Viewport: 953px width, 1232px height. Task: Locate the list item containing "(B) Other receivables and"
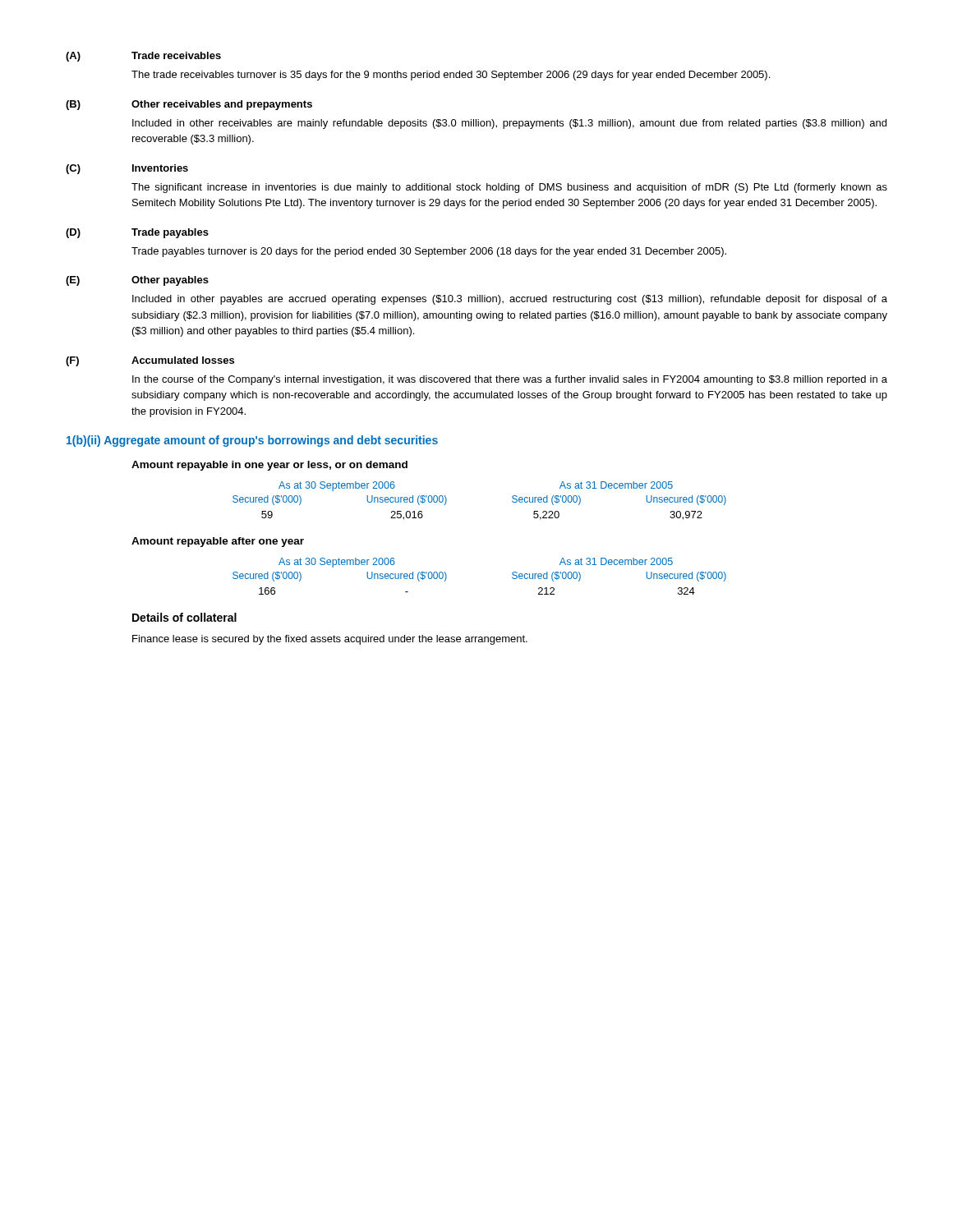point(476,122)
